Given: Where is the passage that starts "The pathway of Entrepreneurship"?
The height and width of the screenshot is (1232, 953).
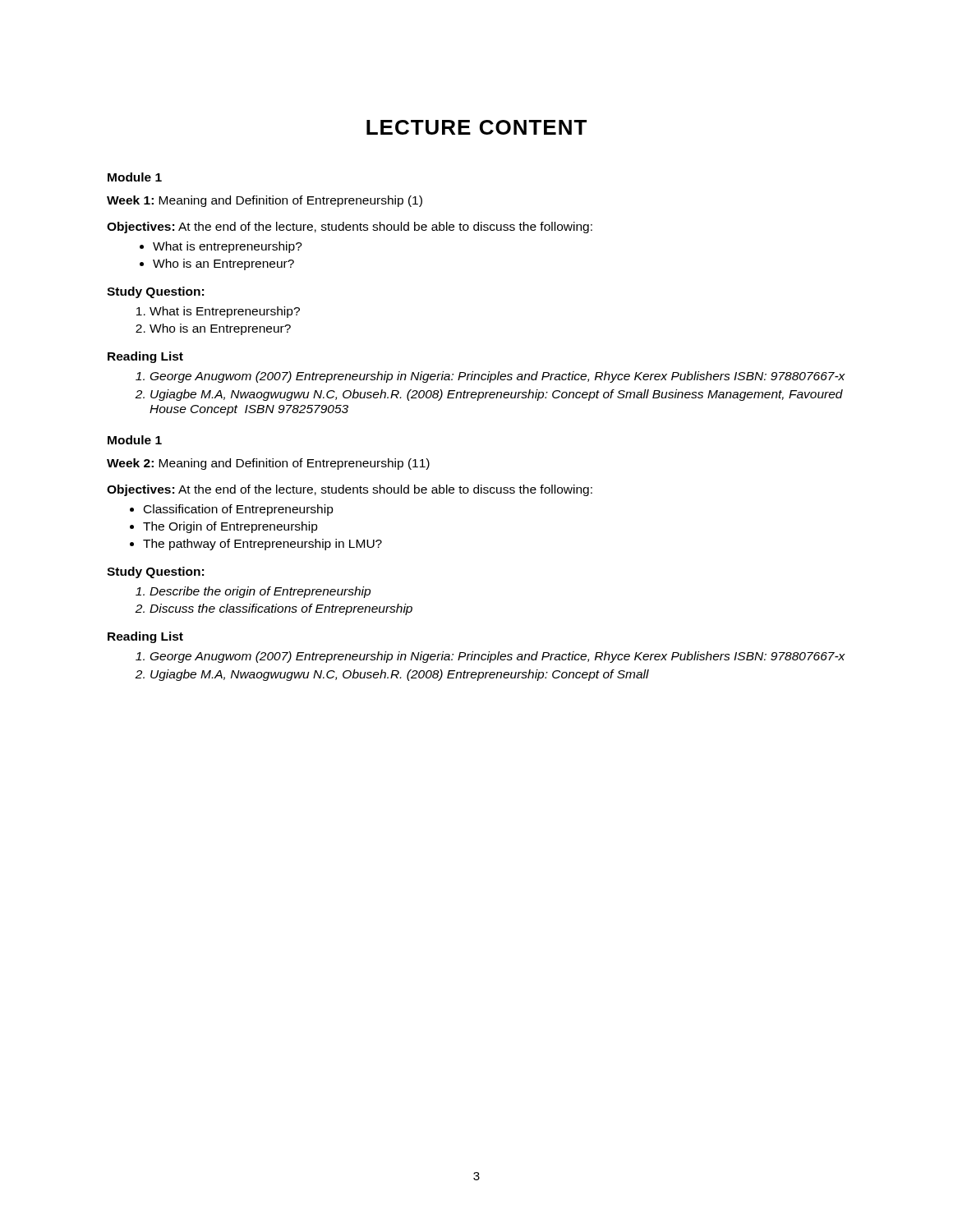Looking at the screenshot, I should pyautogui.click(x=262, y=545).
